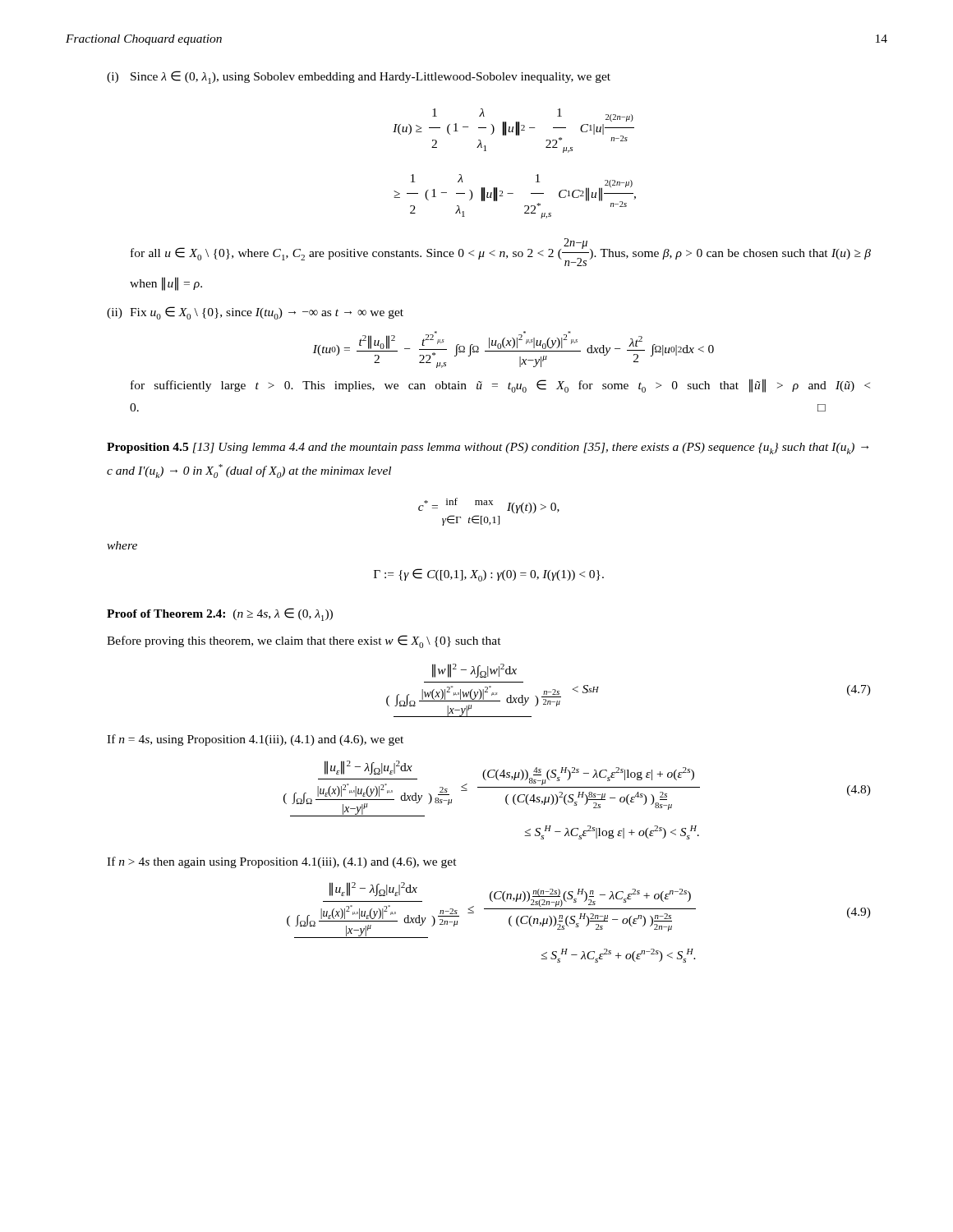This screenshot has width=953, height=1232.
Task: Find the section header containing "Proof of Theorem 2.4: (n ≥ 4s, λ"
Action: [x=220, y=614]
